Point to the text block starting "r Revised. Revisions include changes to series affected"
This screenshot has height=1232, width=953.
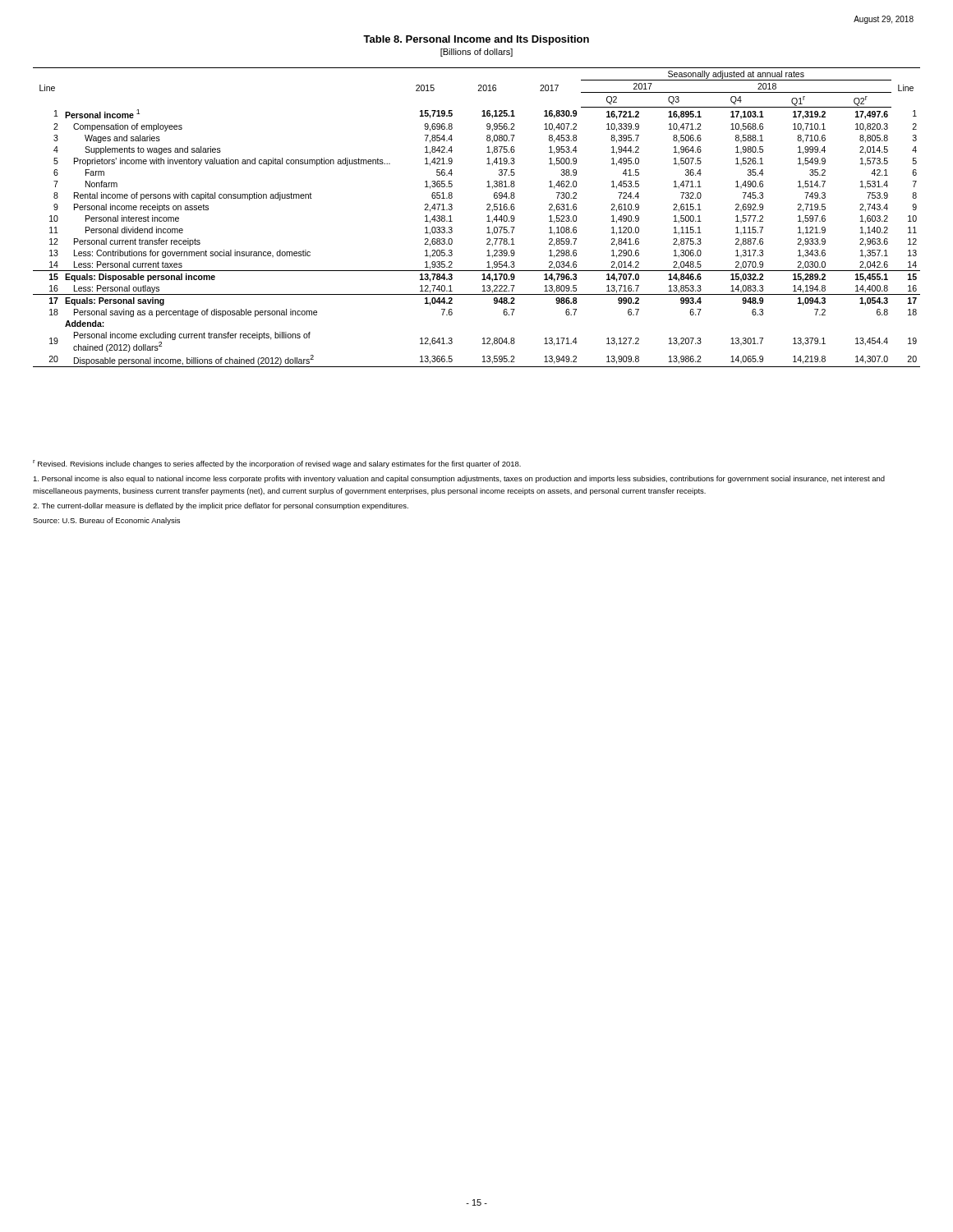click(476, 492)
